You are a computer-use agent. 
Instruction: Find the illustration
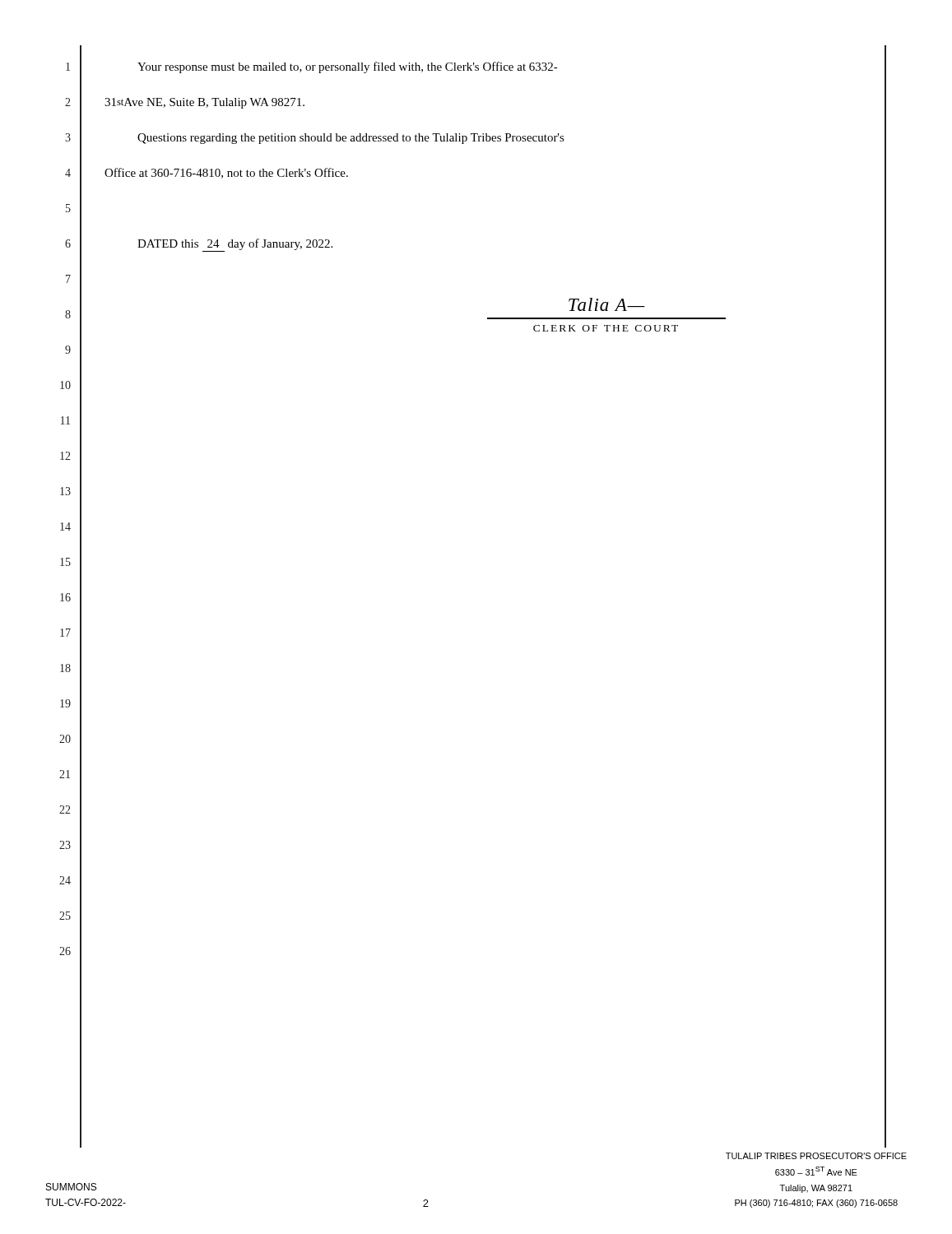(x=483, y=332)
